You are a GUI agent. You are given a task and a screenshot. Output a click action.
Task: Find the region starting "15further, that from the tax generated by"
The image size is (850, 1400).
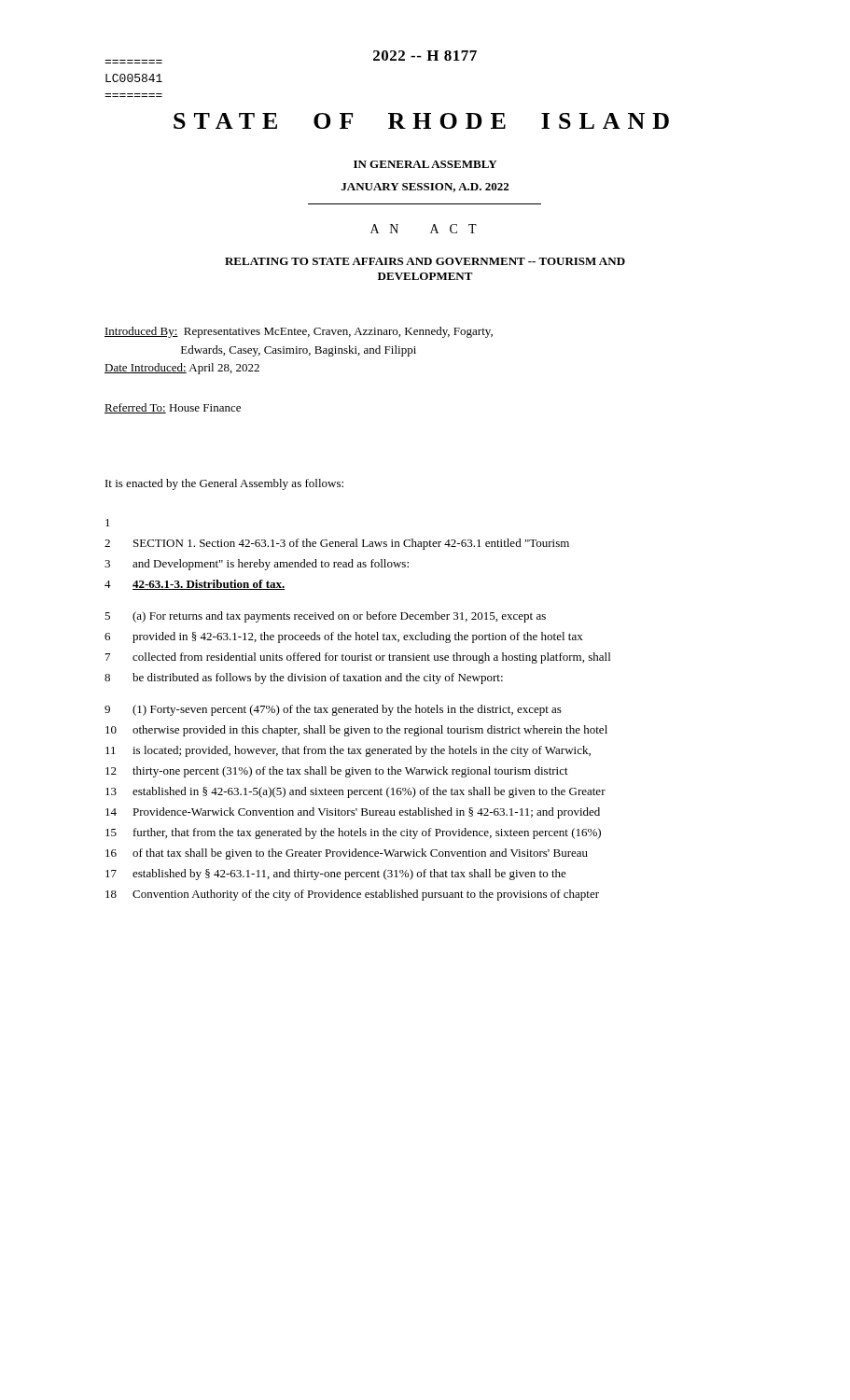point(436,832)
